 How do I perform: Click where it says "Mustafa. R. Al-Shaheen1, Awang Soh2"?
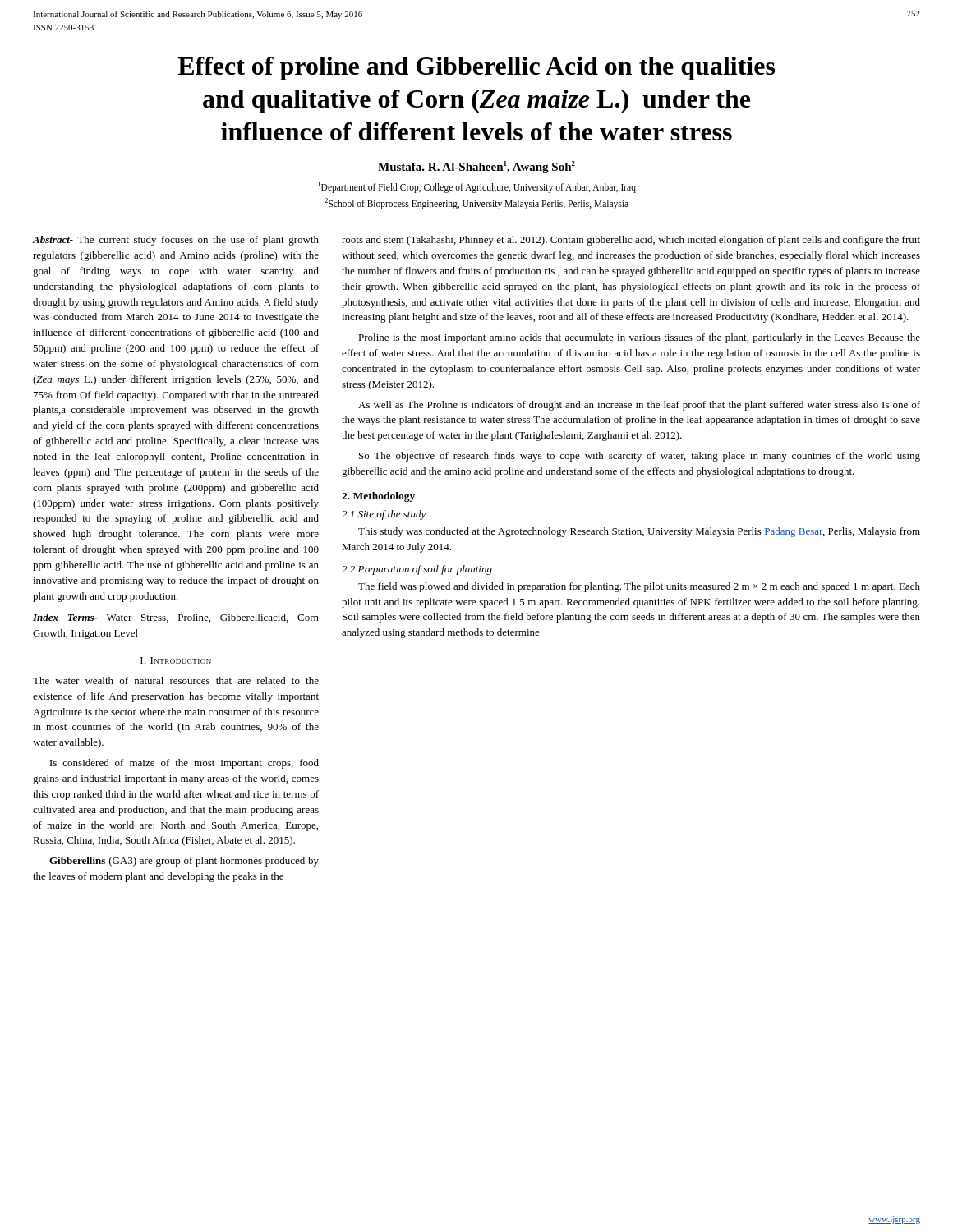coord(476,166)
